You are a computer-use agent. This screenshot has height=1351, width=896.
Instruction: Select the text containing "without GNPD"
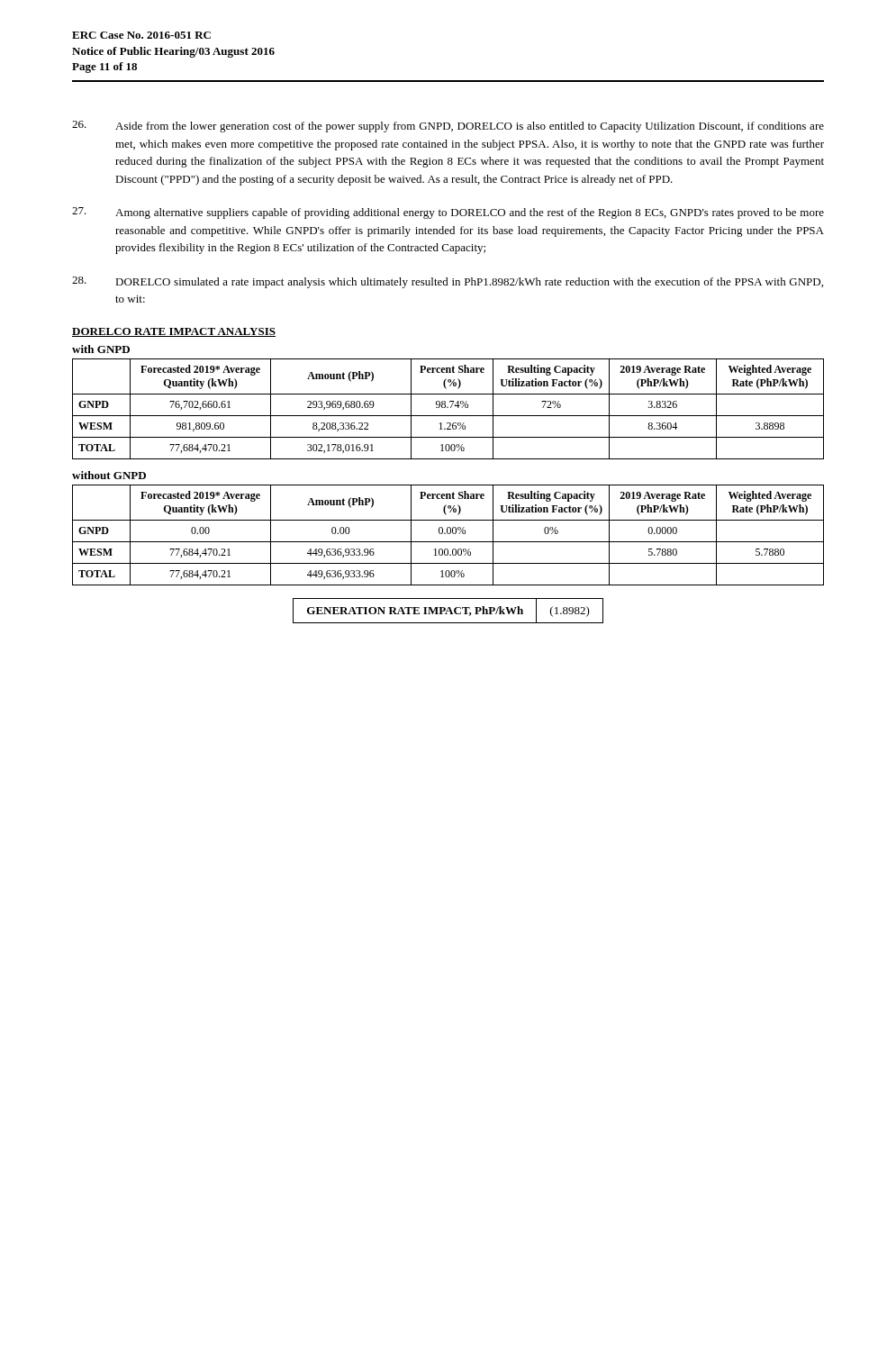click(x=109, y=475)
